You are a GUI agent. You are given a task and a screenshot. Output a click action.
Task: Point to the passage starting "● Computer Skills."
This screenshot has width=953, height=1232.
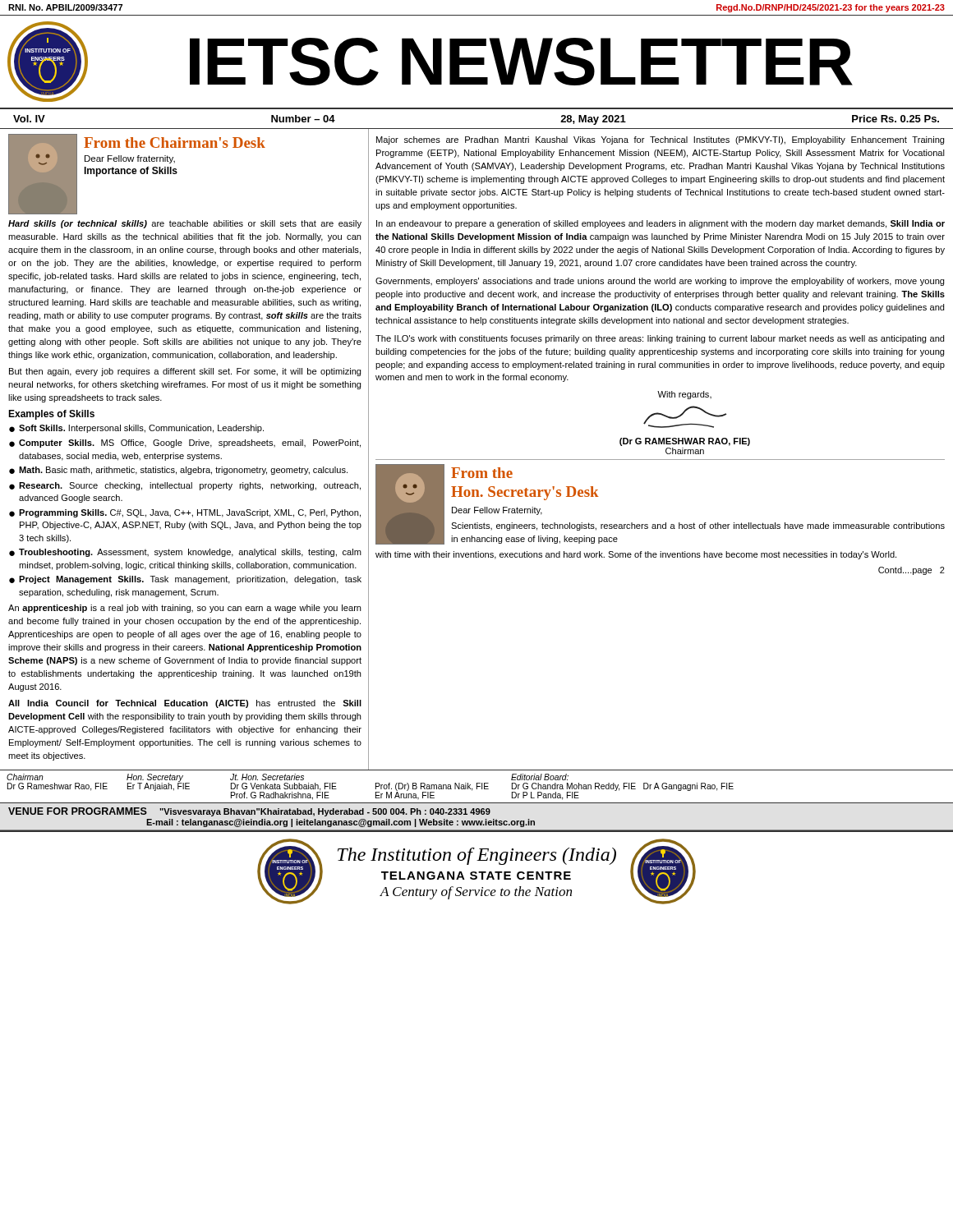[185, 450]
